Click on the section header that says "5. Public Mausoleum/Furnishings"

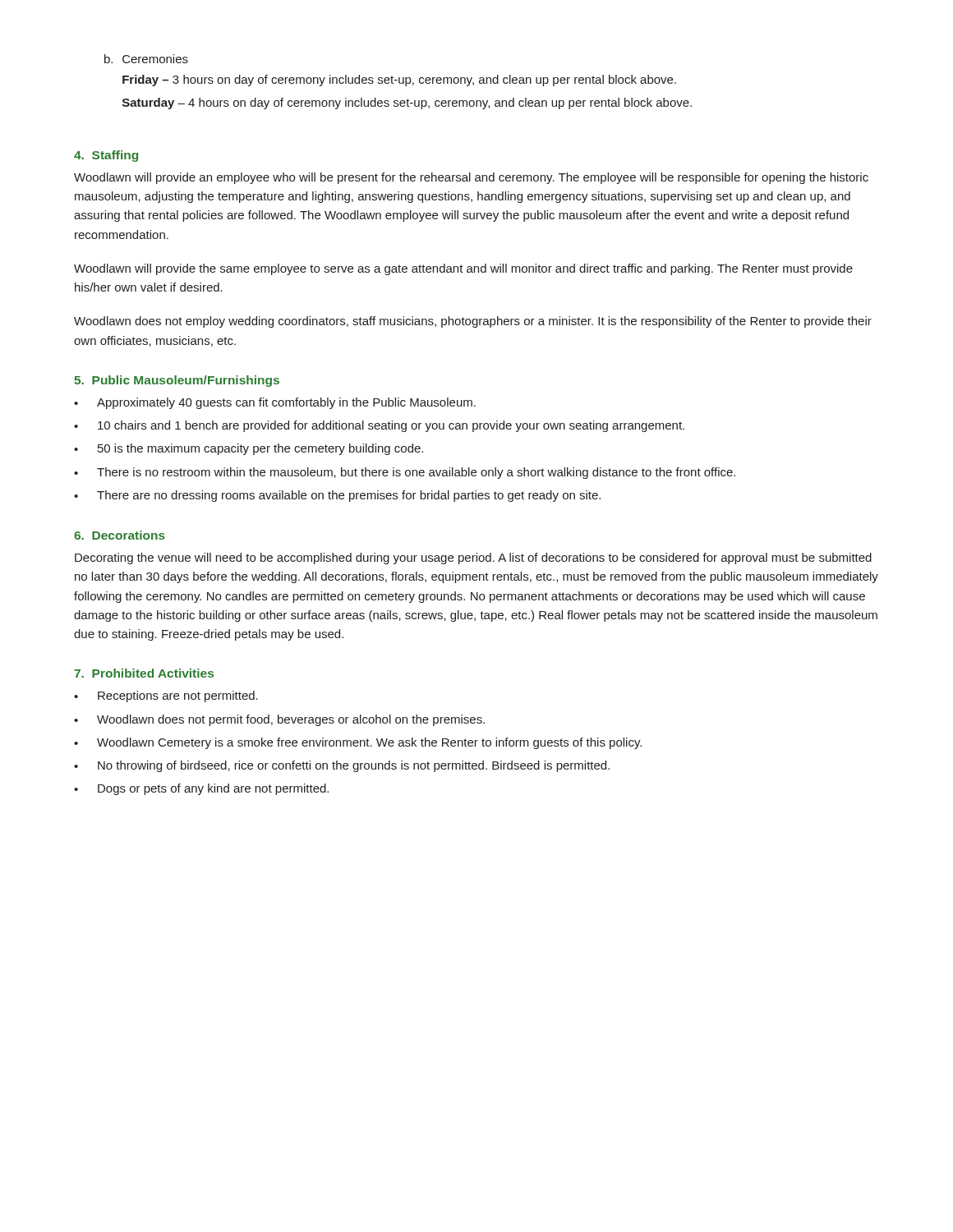click(177, 380)
